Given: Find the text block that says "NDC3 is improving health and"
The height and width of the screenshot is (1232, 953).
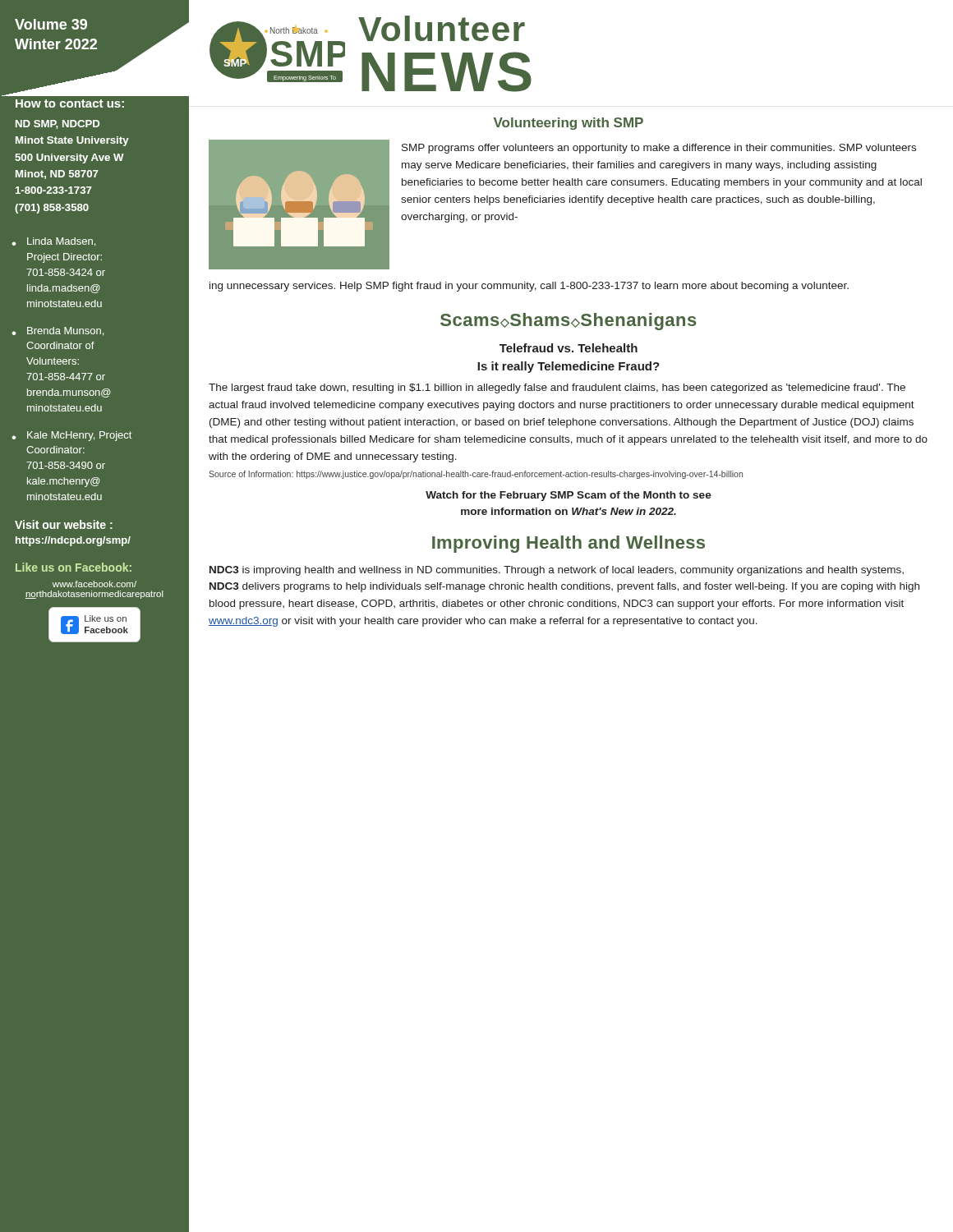Looking at the screenshot, I should pyautogui.click(x=564, y=595).
